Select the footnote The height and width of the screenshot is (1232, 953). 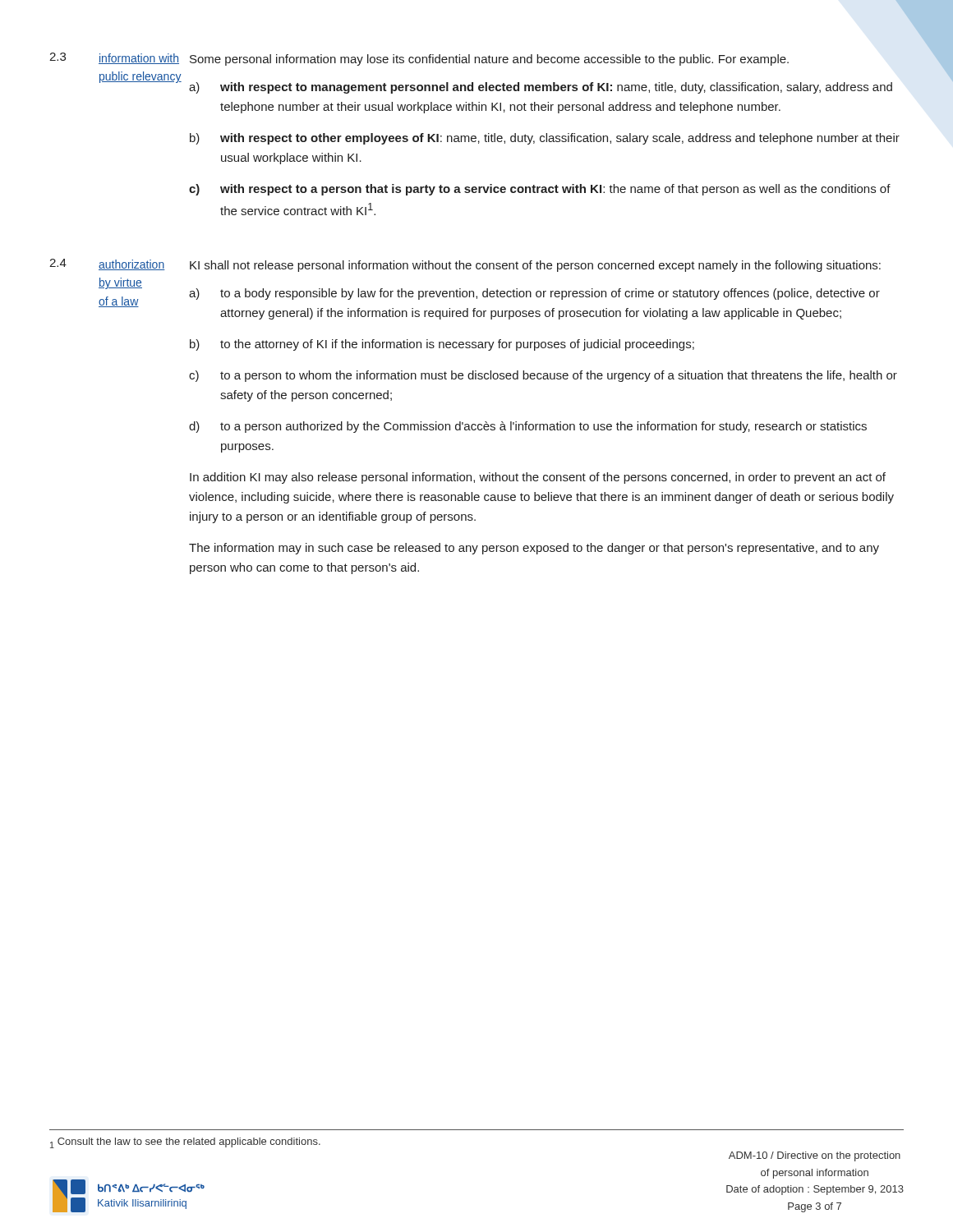pos(185,1143)
